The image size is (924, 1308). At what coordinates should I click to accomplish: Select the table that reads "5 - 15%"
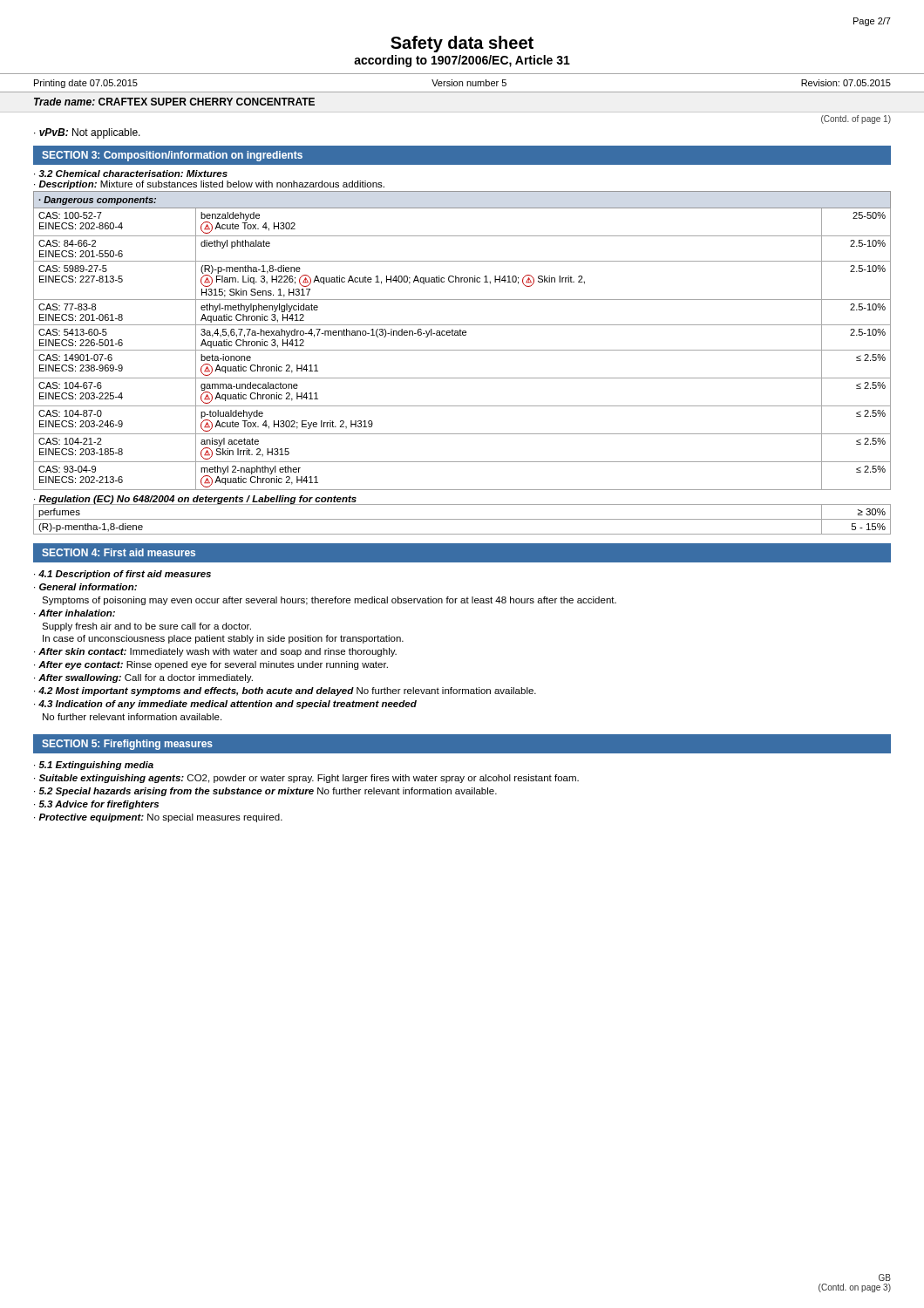click(x=462, y=519)
